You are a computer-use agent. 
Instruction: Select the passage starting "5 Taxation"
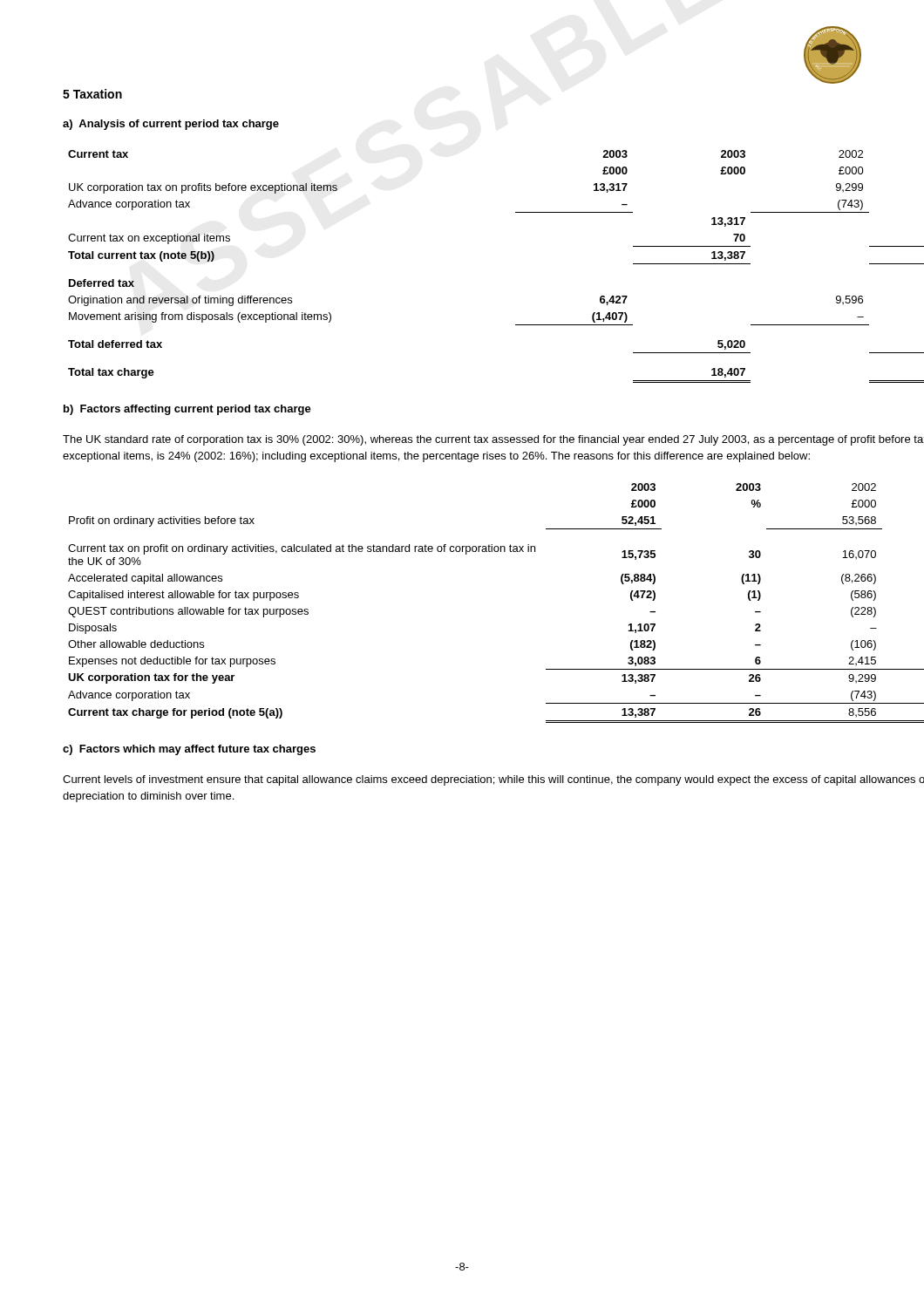[x=92, y=94]
